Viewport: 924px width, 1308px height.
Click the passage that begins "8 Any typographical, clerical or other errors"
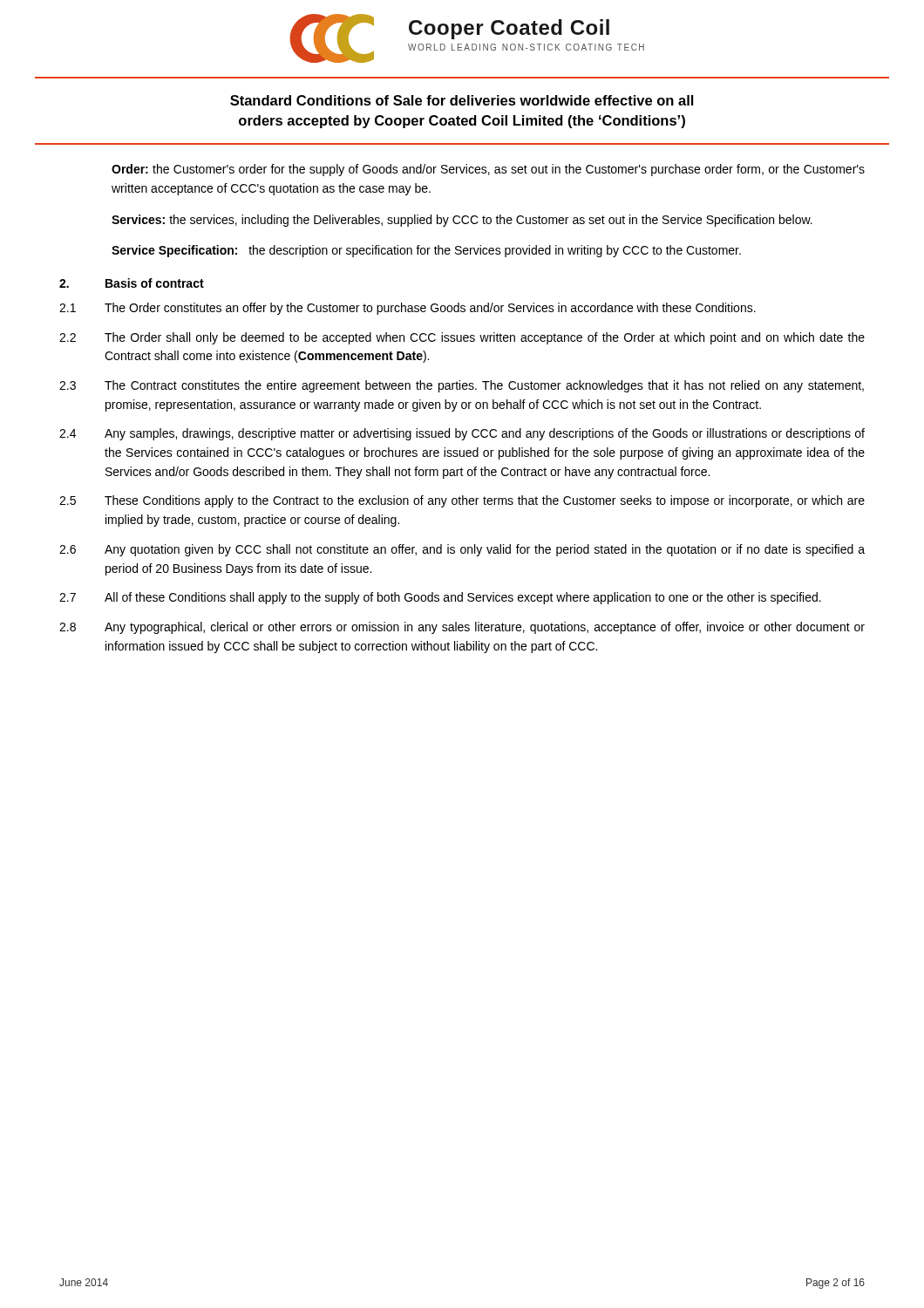[x=462, y=637]
